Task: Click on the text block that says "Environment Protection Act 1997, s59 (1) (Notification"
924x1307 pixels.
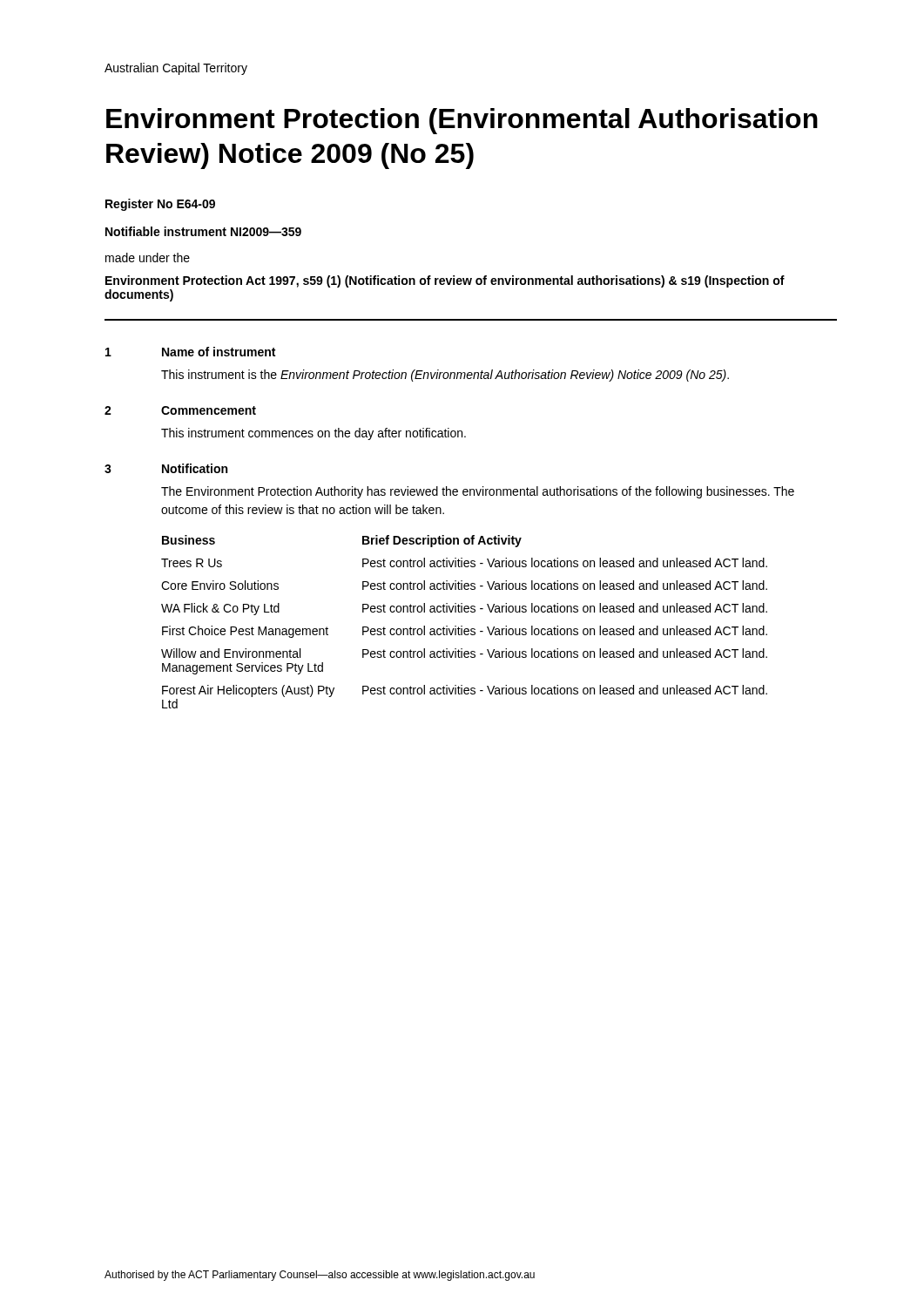Action: 444,288
